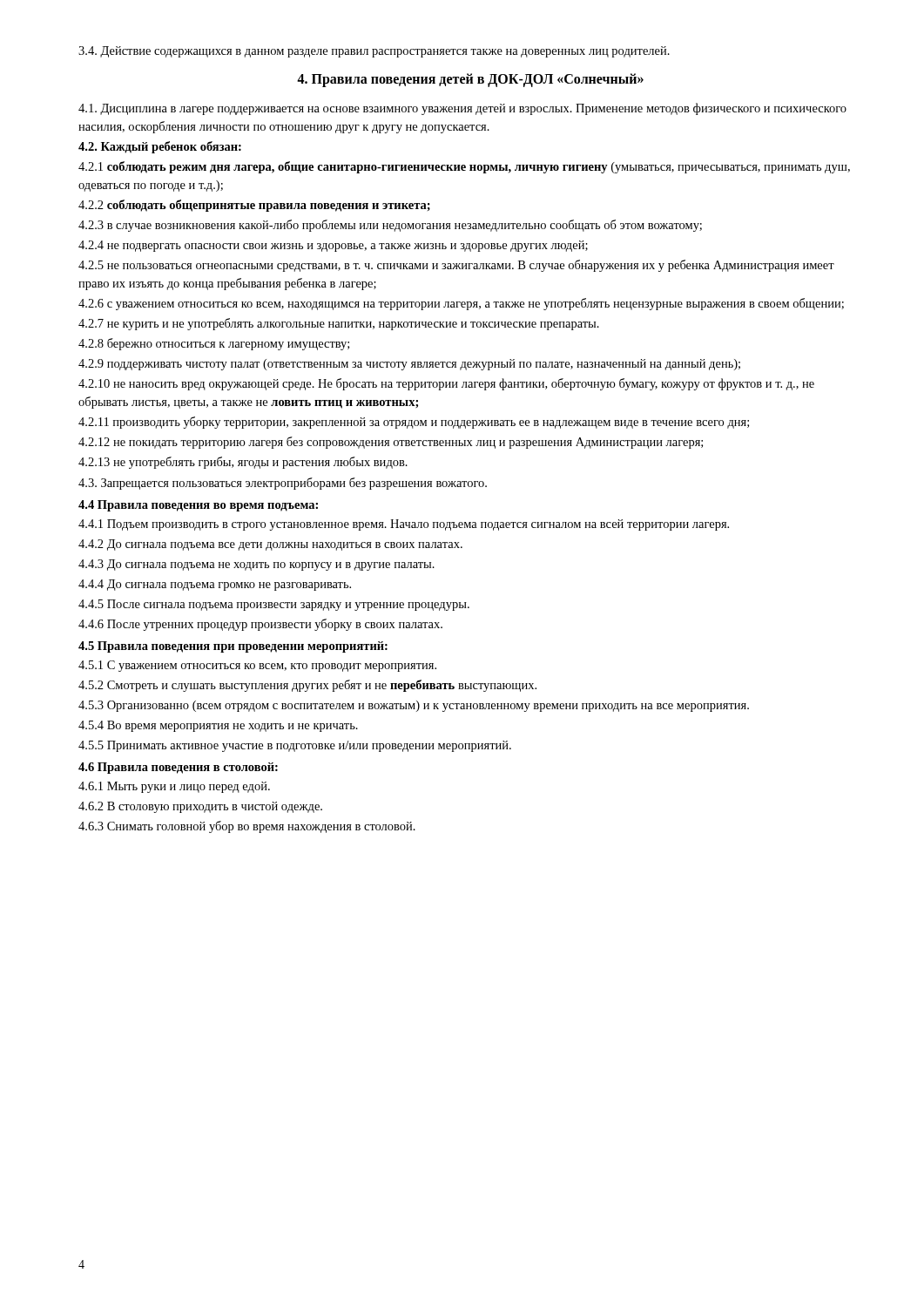
Task: Locate the element starting "4. Правила поведения детей в ДОК-ДОЛ «Солнечный»"
Action: point(471,79)
